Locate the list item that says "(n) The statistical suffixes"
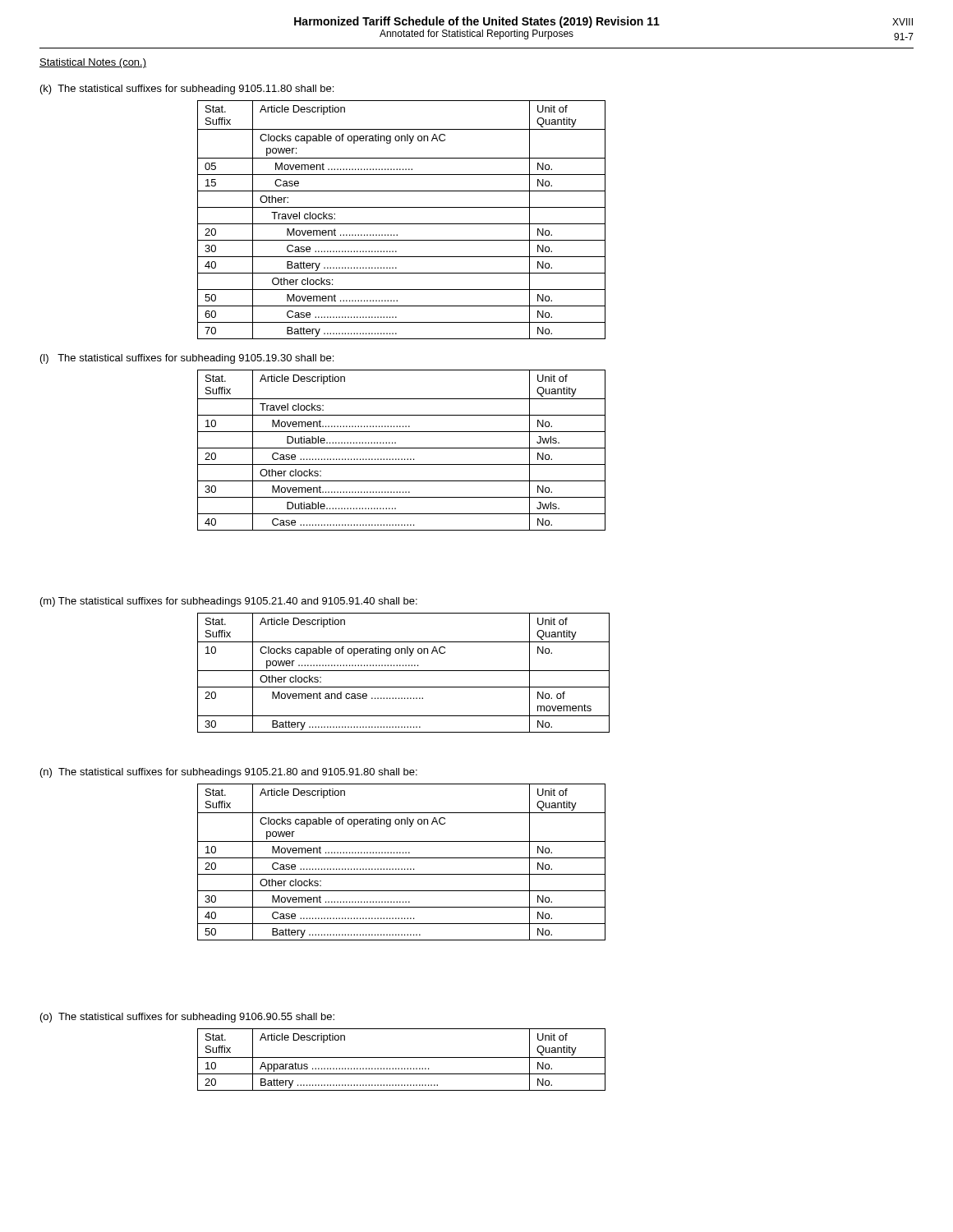Viewport: 953px width, 1232px height. point(229,772)
